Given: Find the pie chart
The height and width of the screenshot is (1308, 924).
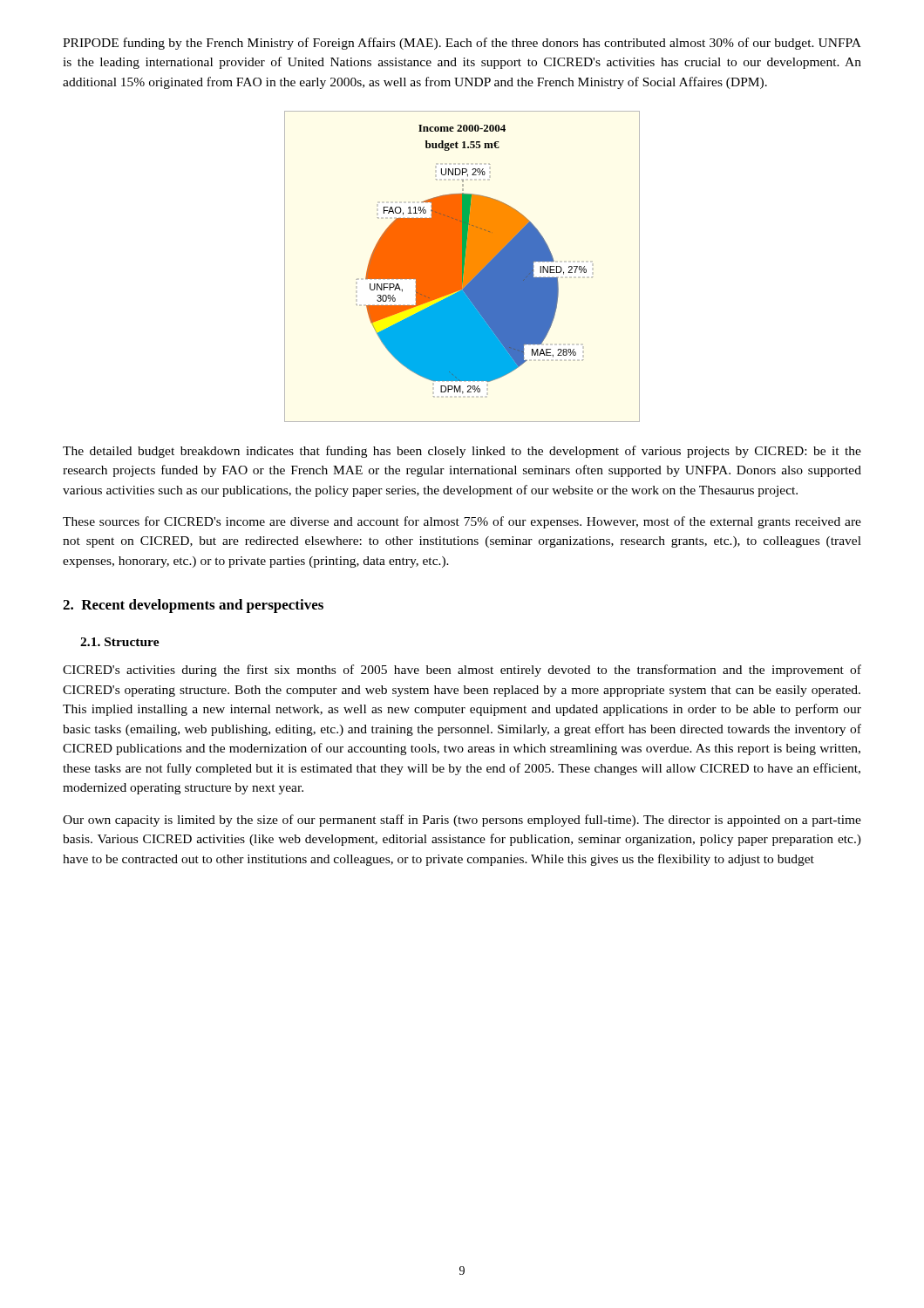Looking at the screenshot, I should (462, 266).
